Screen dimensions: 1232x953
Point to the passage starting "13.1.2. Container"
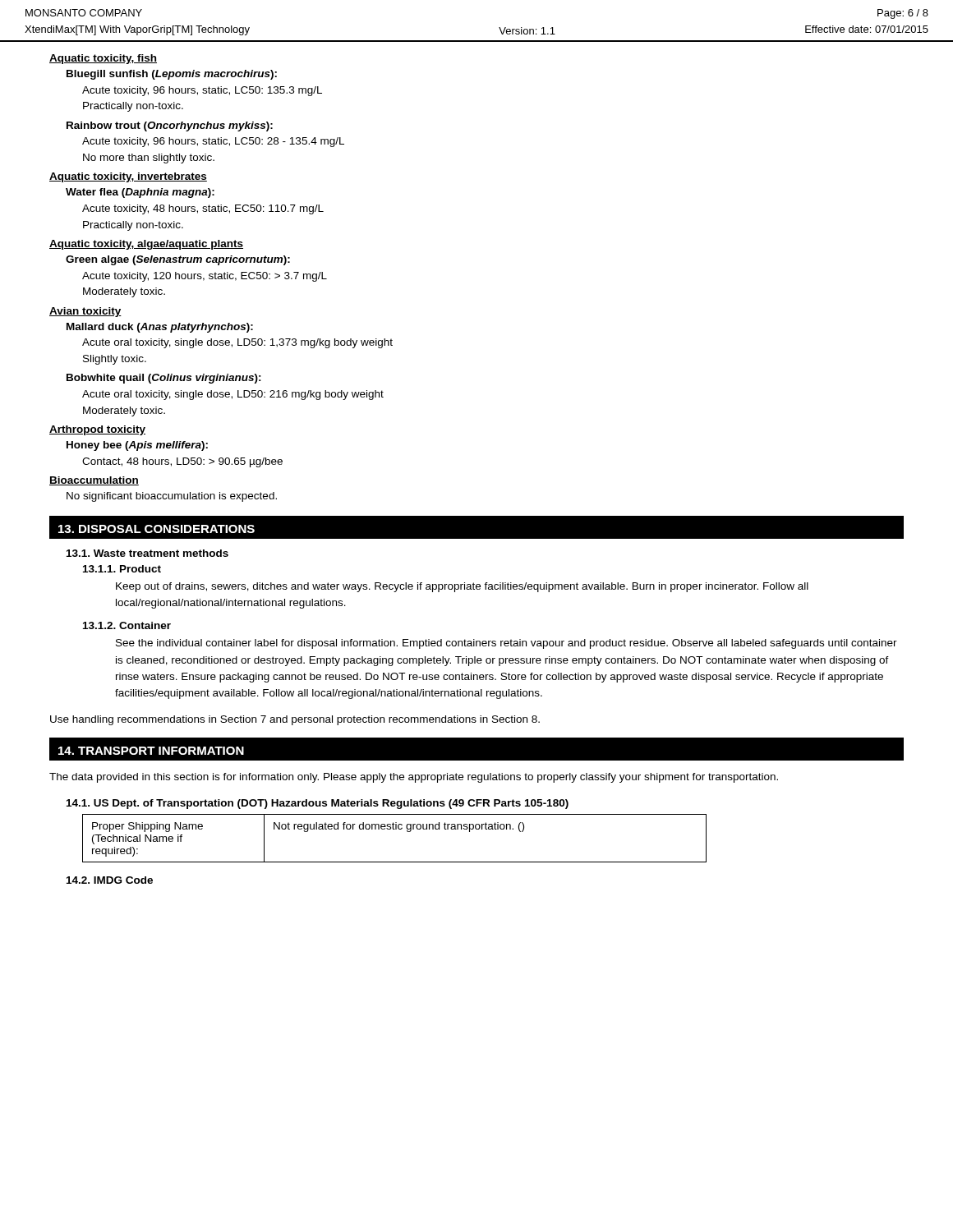click(127, 626)
